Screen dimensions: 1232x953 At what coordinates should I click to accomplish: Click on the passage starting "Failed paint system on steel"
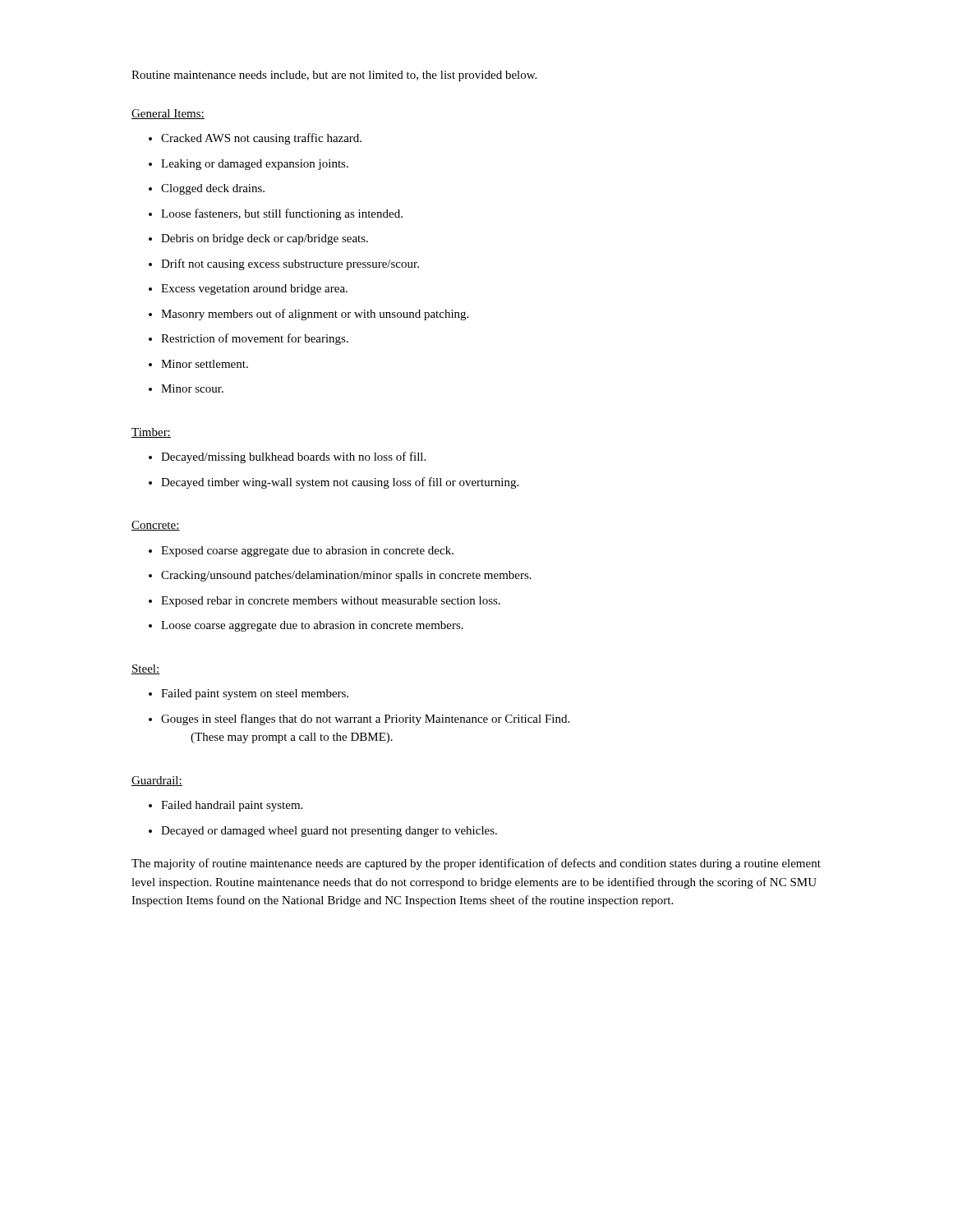[x=249, y=694]
